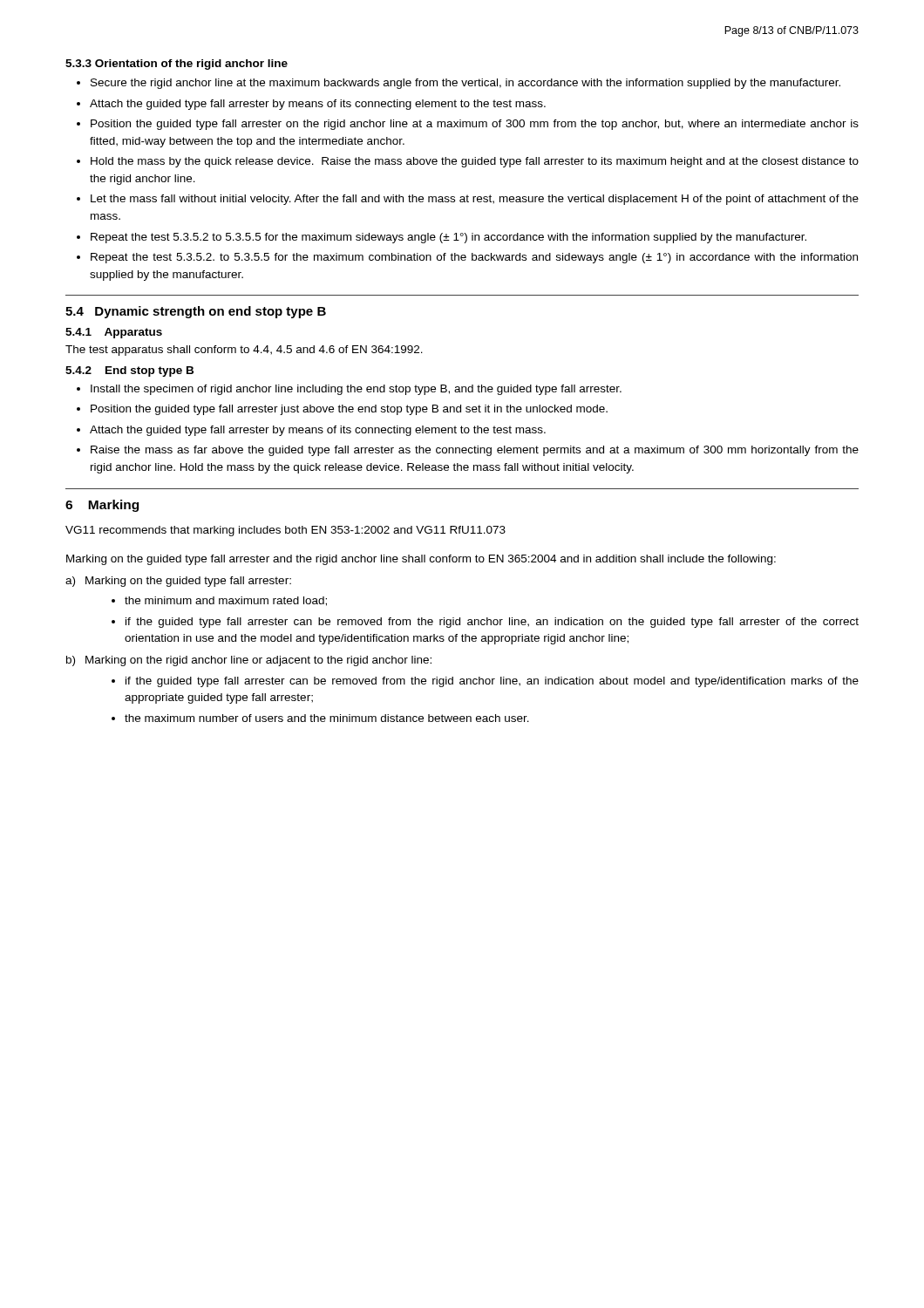The image size is (924, 1308).
Task: Locate the text block starting "5.4.2 End stop type B"
Action: click(x=130, y=370)
